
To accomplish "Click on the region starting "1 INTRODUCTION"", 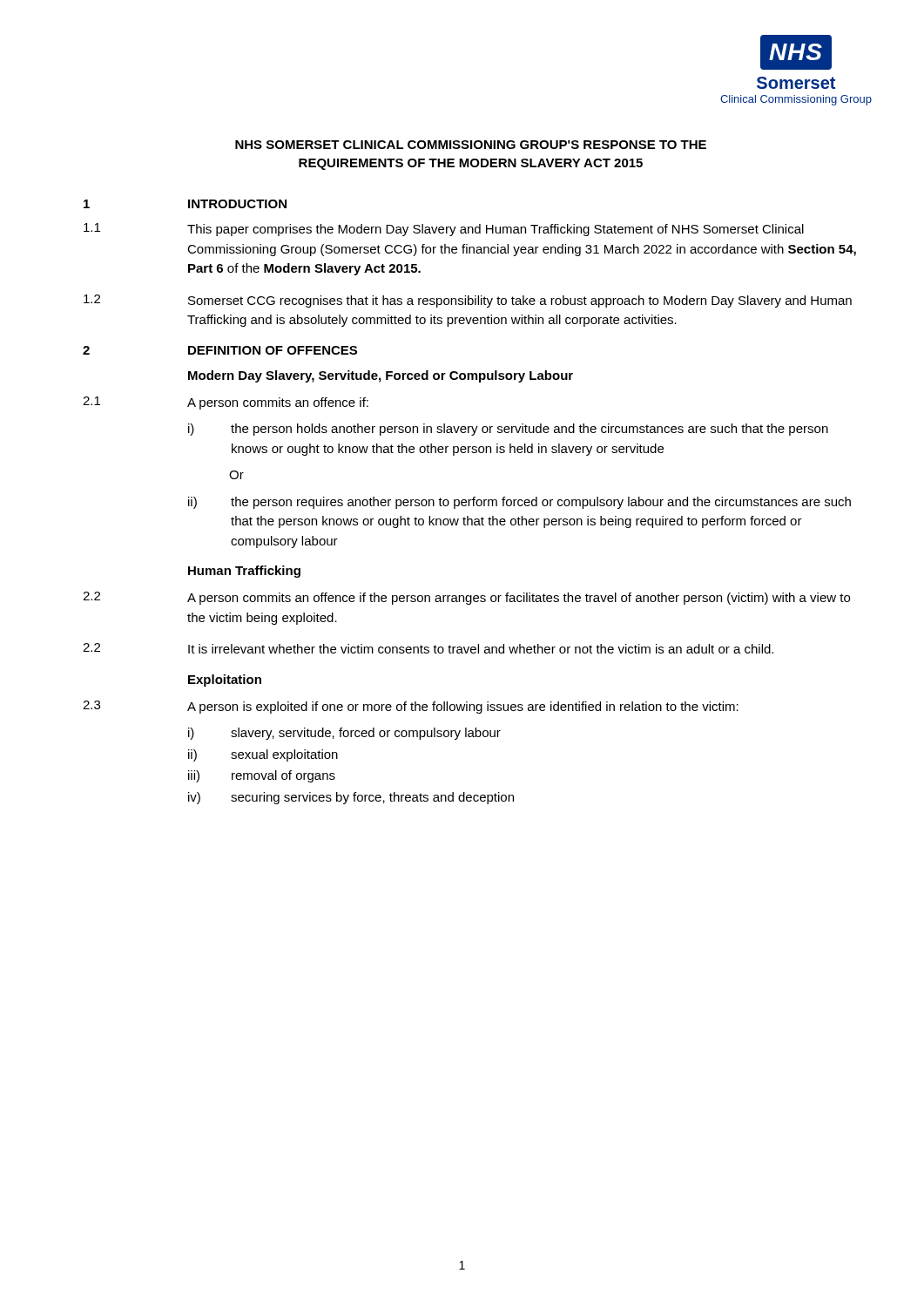I will [185, 203].
